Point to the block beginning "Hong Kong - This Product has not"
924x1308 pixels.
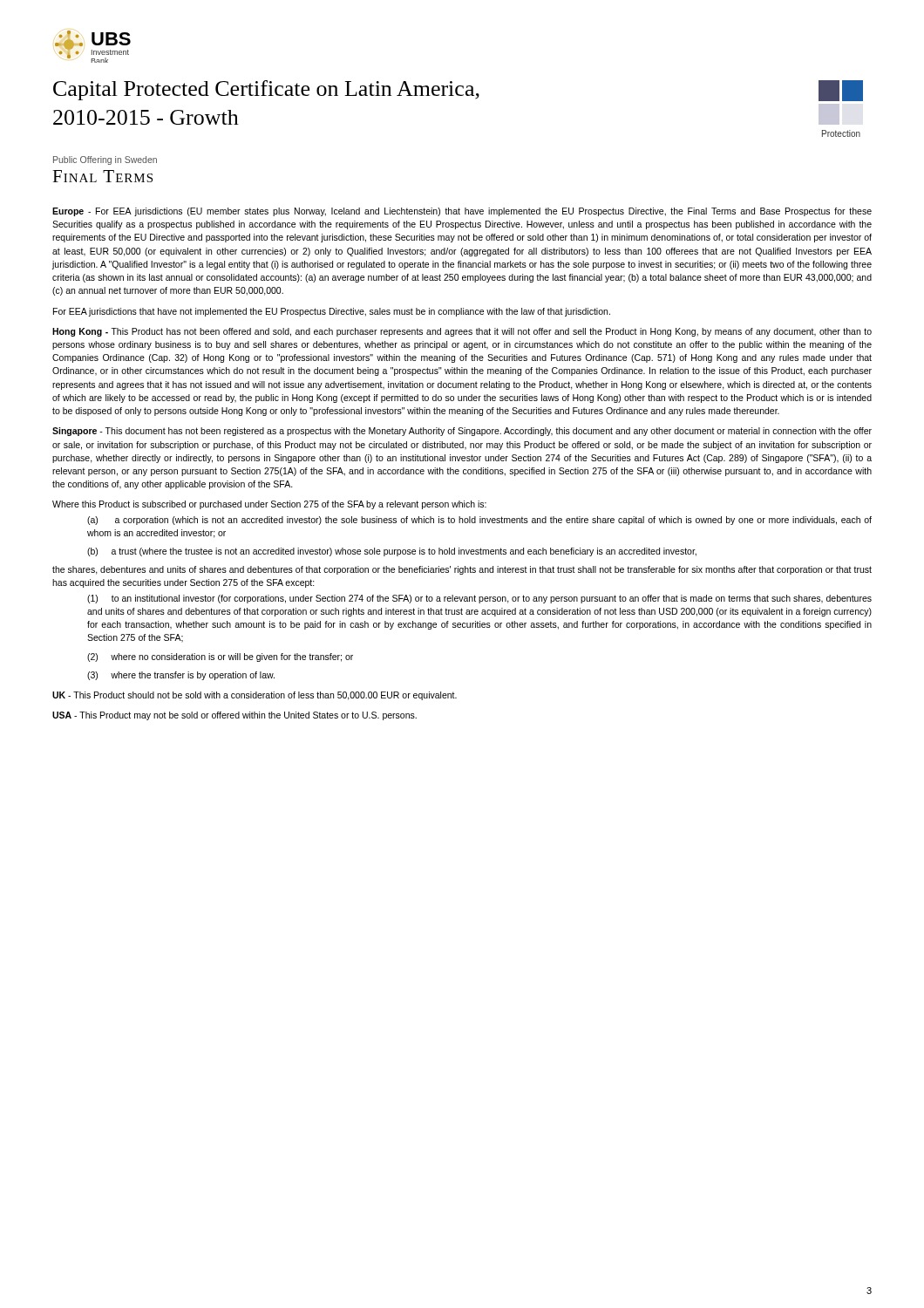click(x=462, y=371)
